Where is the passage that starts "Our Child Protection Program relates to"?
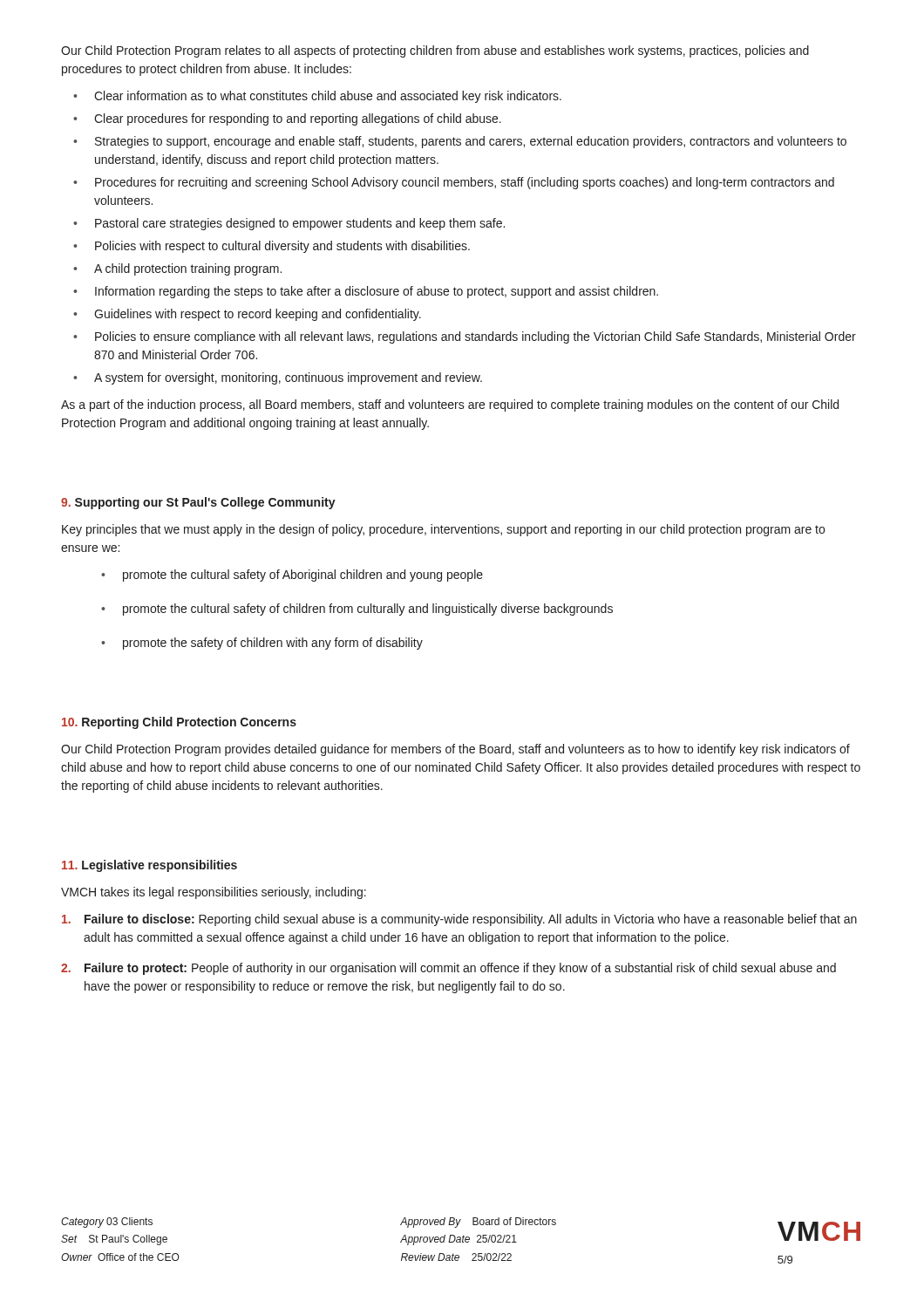Viewport: 924px width, 1308px height. pyautogui.click(x=462, y=60)
